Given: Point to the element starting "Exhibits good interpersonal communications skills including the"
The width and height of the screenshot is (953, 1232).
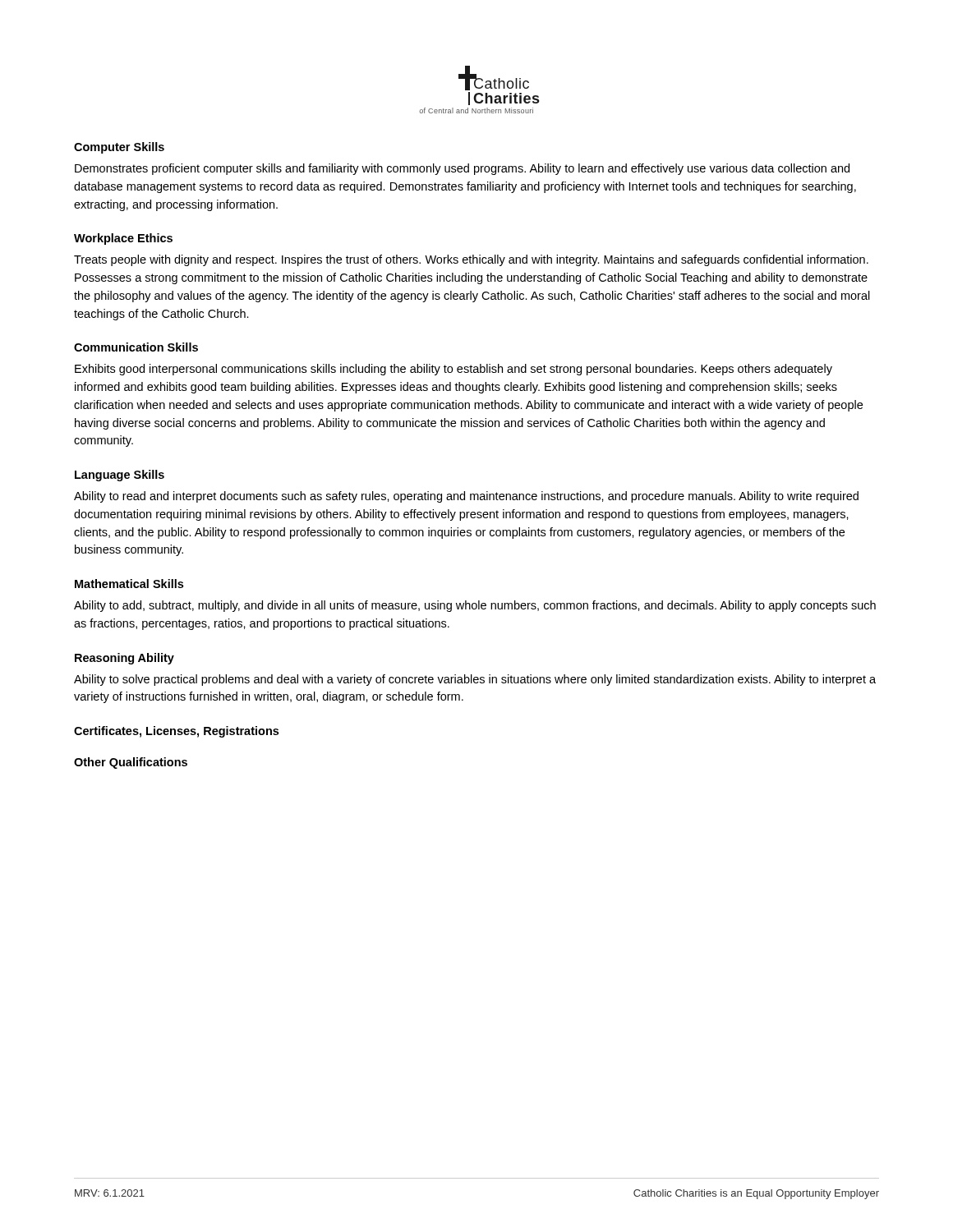Looking at the screenshot, I should [x=469, y=405].
